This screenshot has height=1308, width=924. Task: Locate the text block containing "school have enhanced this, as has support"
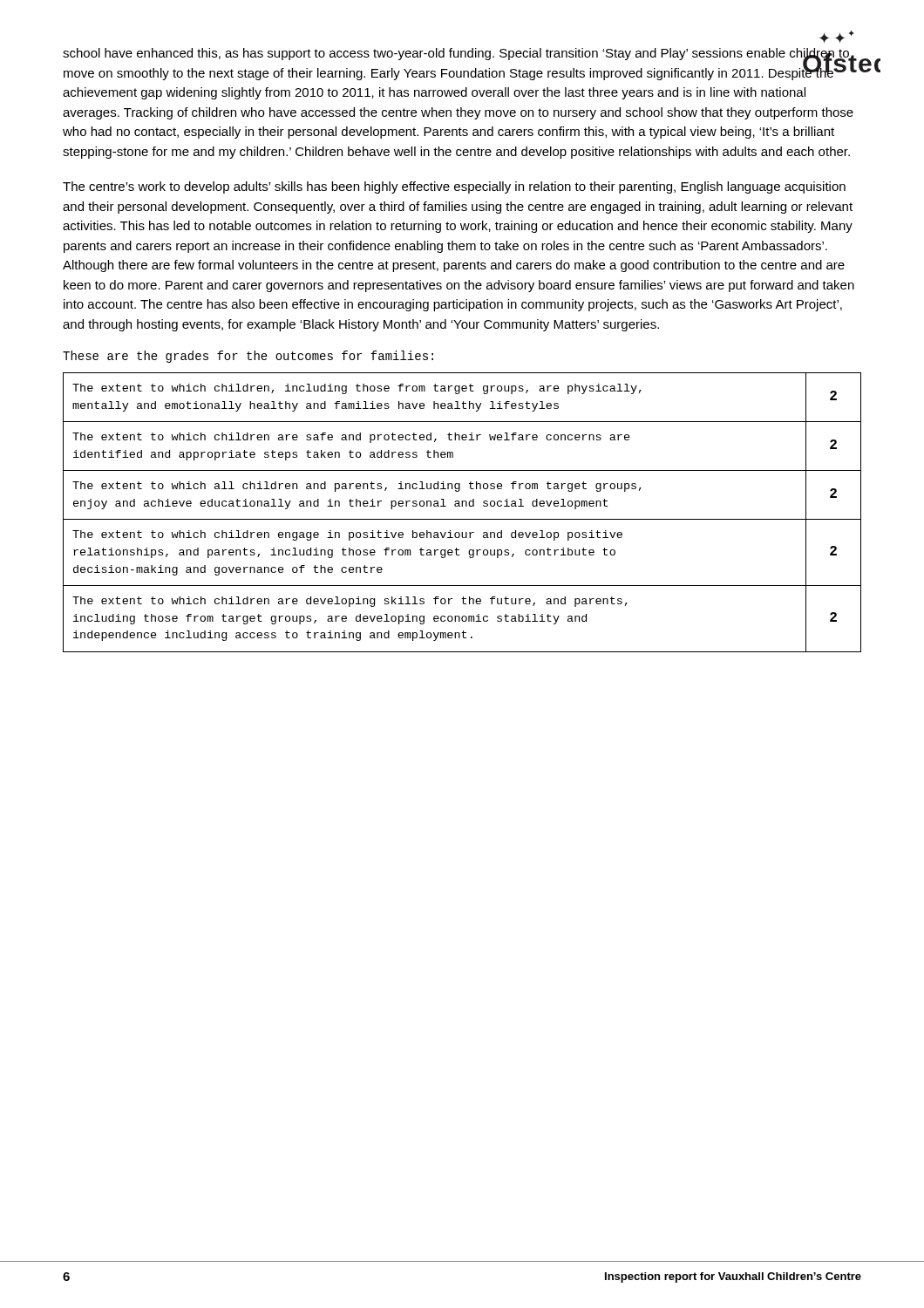coord(458,102)
